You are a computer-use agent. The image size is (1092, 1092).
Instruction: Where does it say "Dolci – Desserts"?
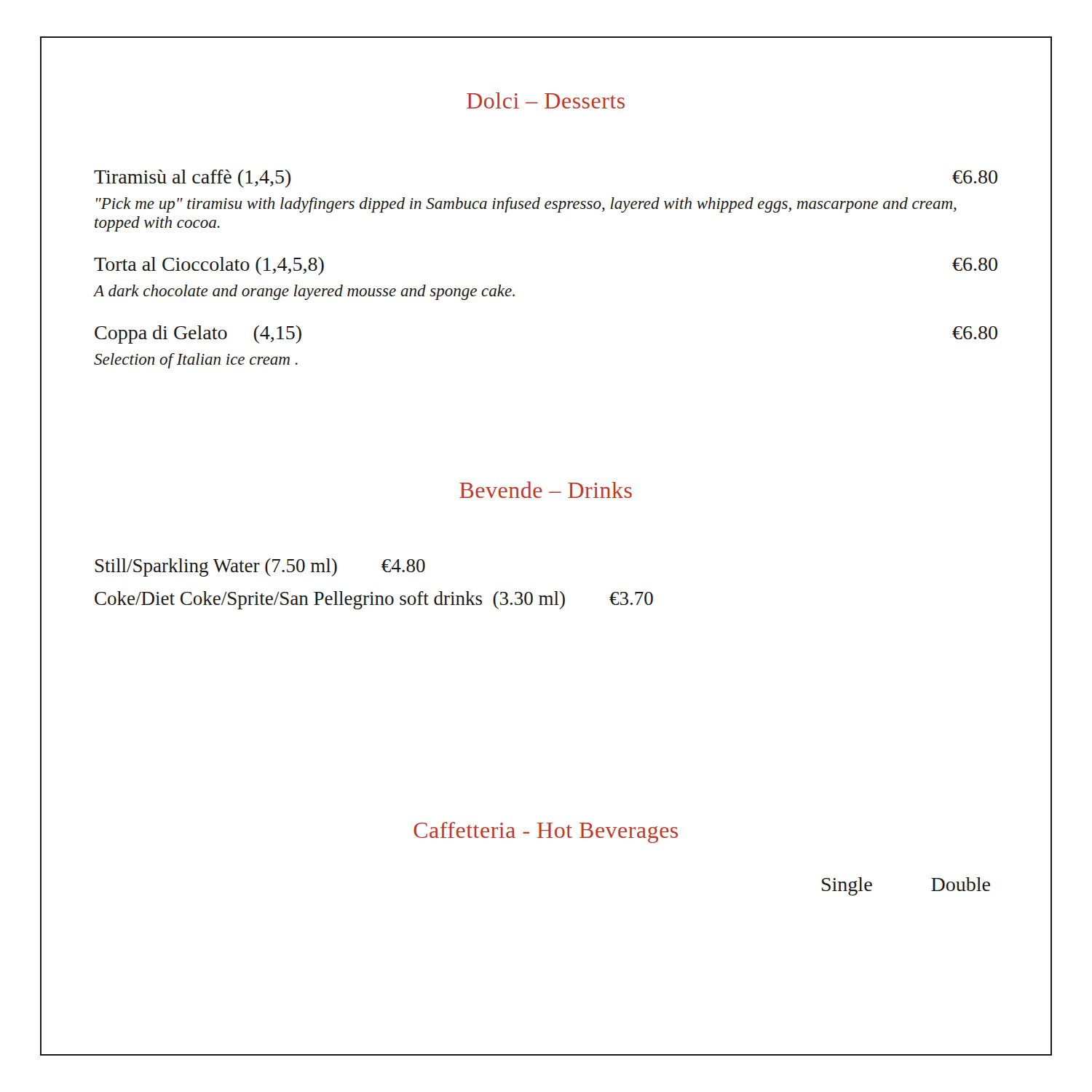546,101
